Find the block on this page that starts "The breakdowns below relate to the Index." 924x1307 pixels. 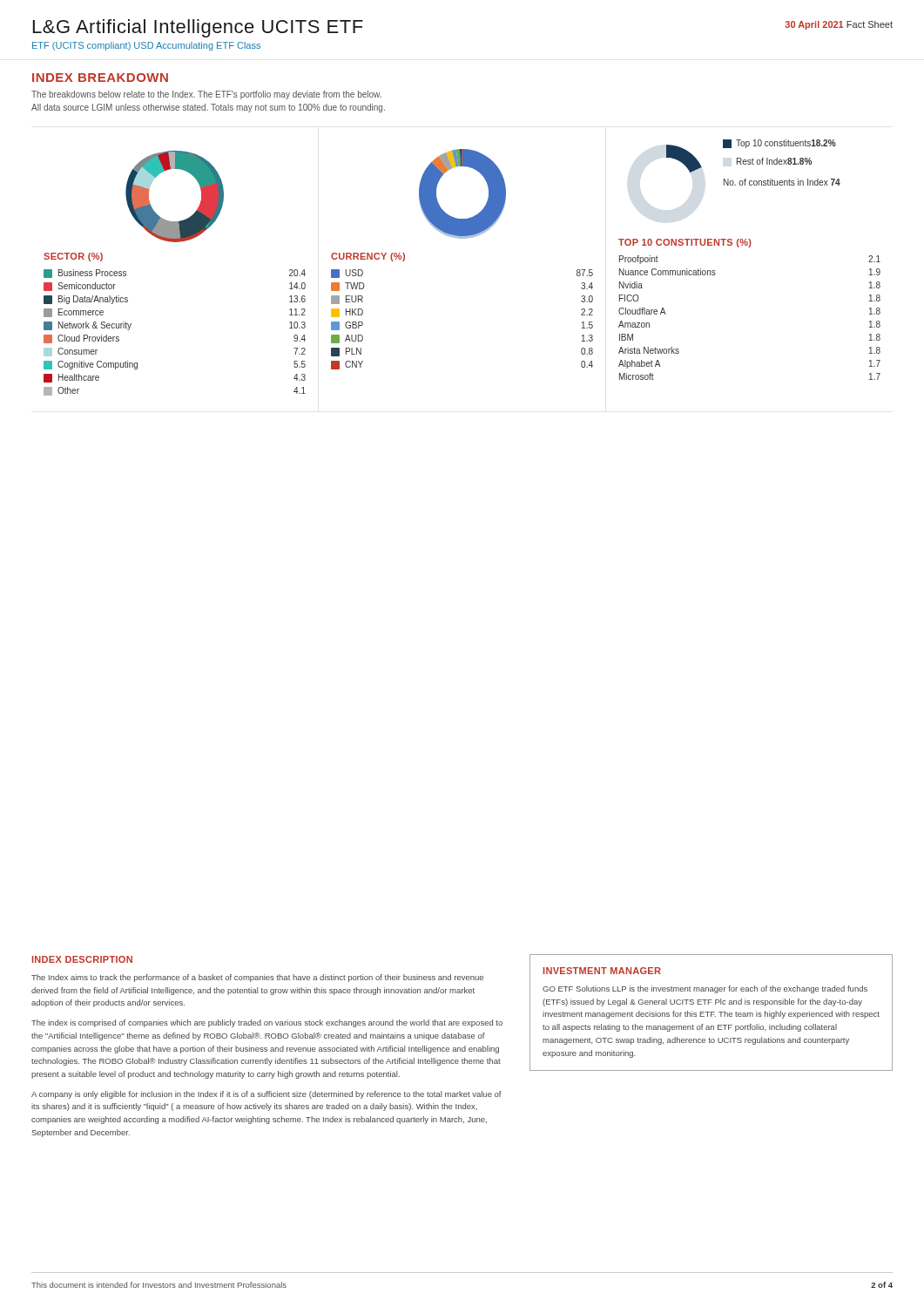[x=208, y=101]
